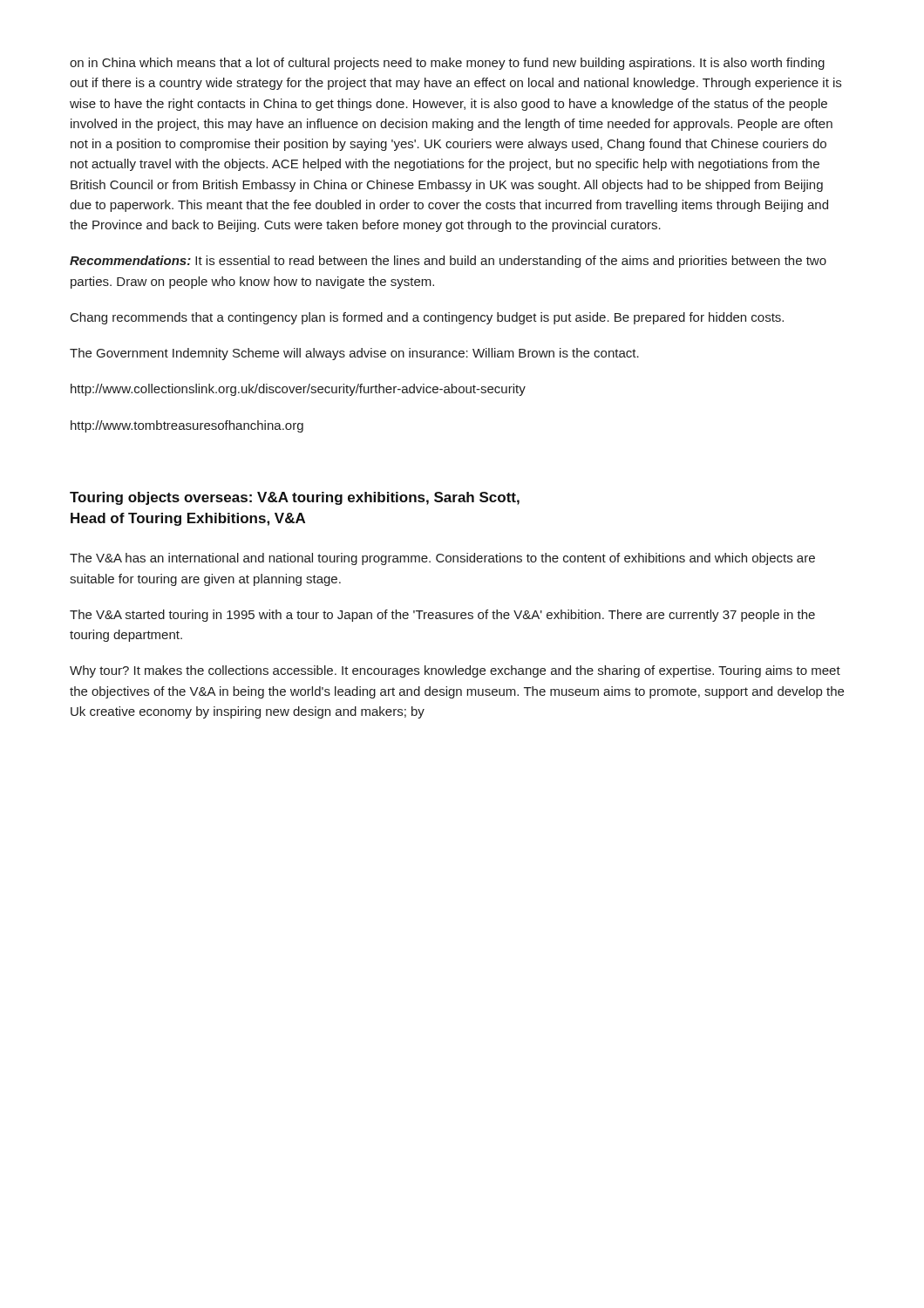Locate the text block containing "The V&A has an international and national"

pyautogui.click(x=443, y=568)
